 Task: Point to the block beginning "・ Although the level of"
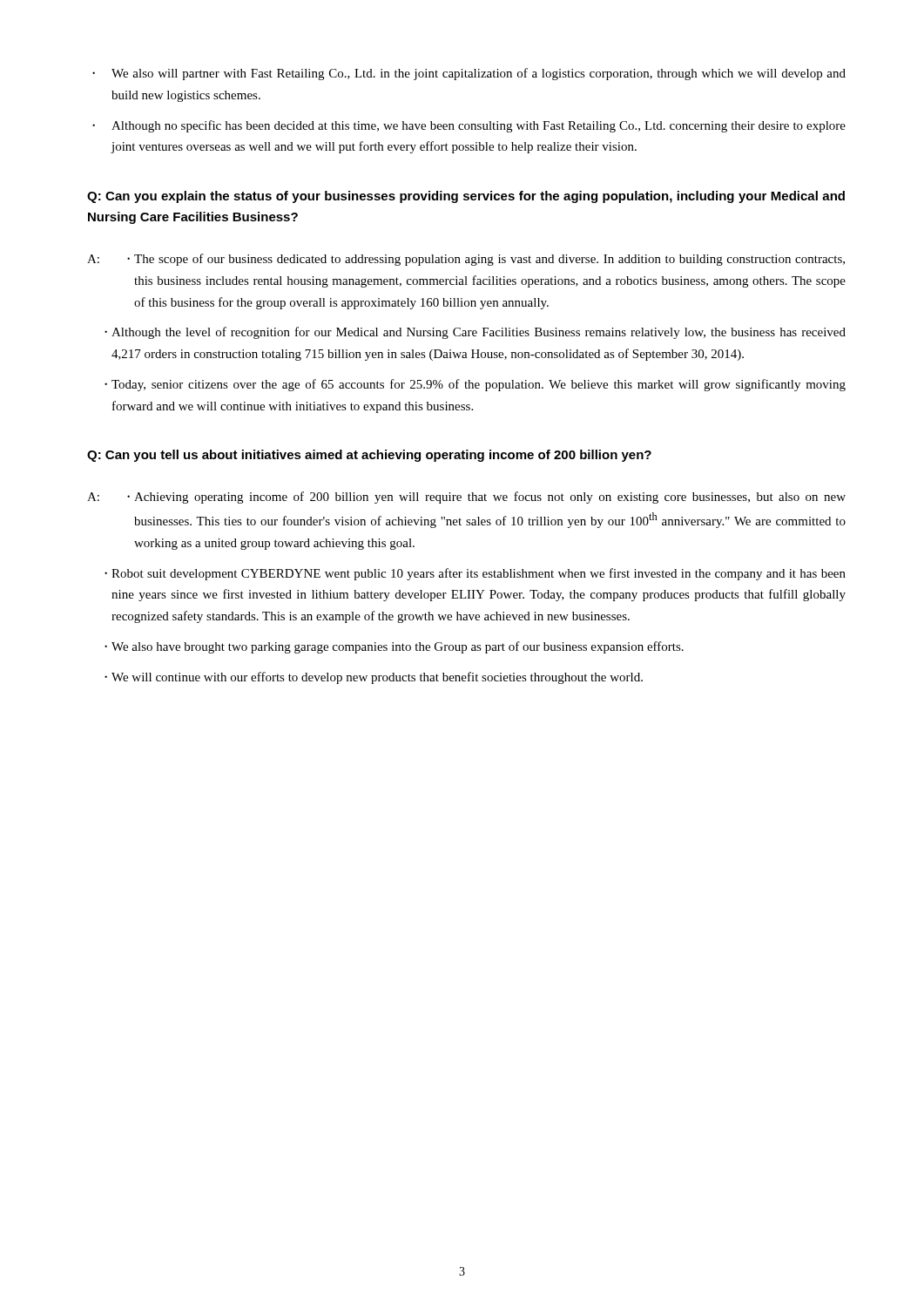click(472, 343)
